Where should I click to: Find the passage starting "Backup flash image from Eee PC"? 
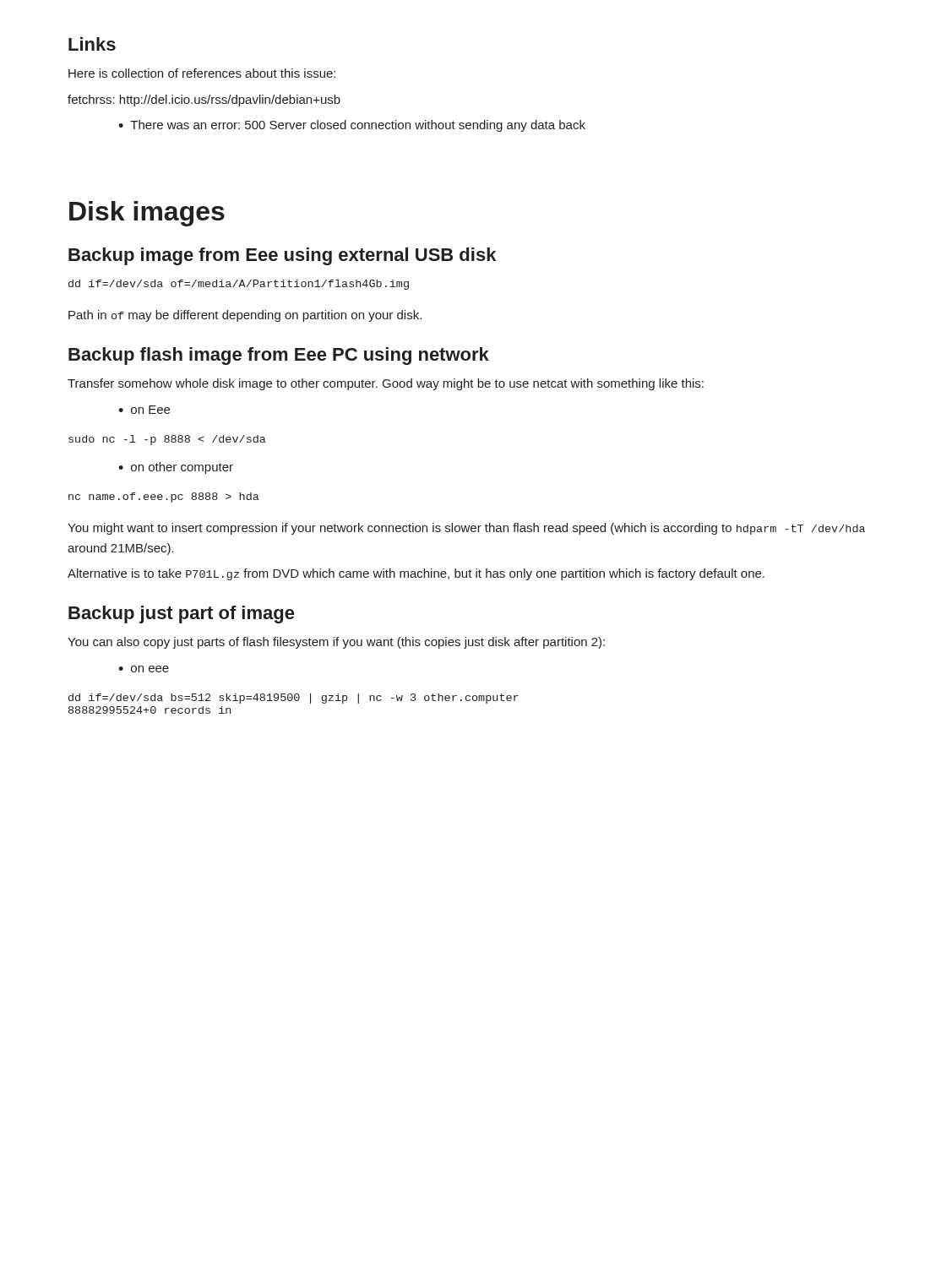click(476, 355)
